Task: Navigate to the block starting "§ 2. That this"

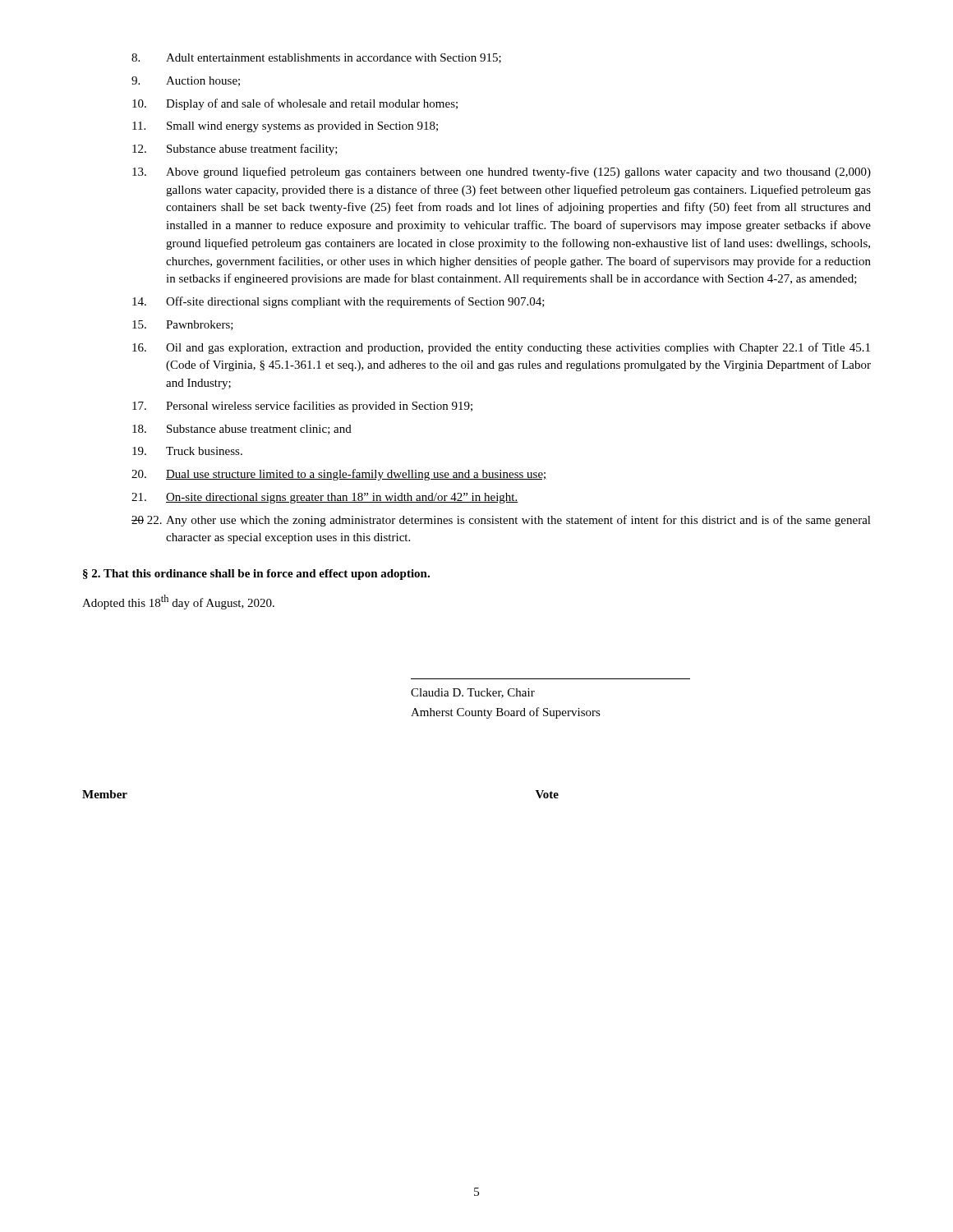Action: [x=256, y=573]
